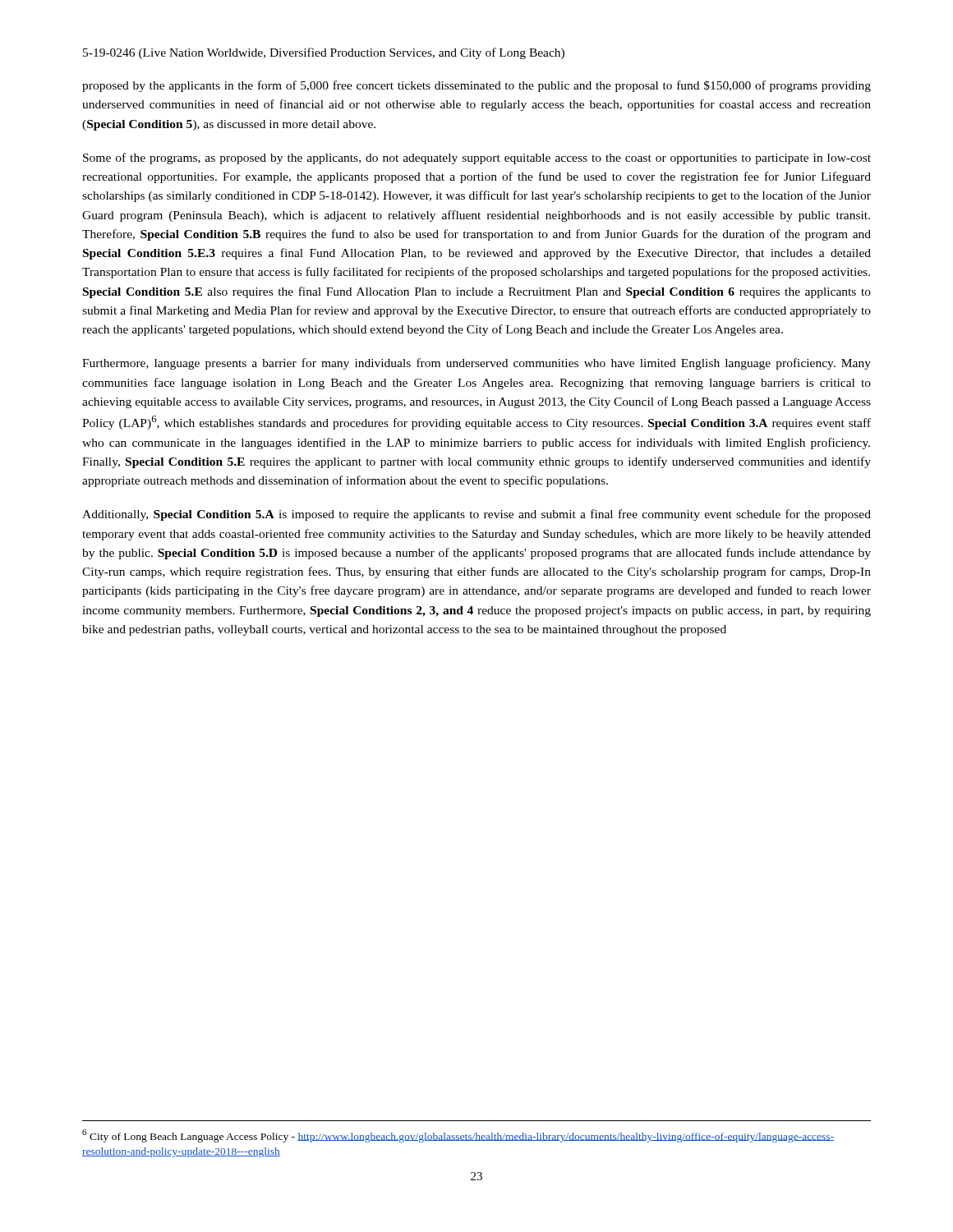Click on the text block containing "proposed by the applicants in the"
Screen dimensions: 1232x953
click(x=476, y=104)
